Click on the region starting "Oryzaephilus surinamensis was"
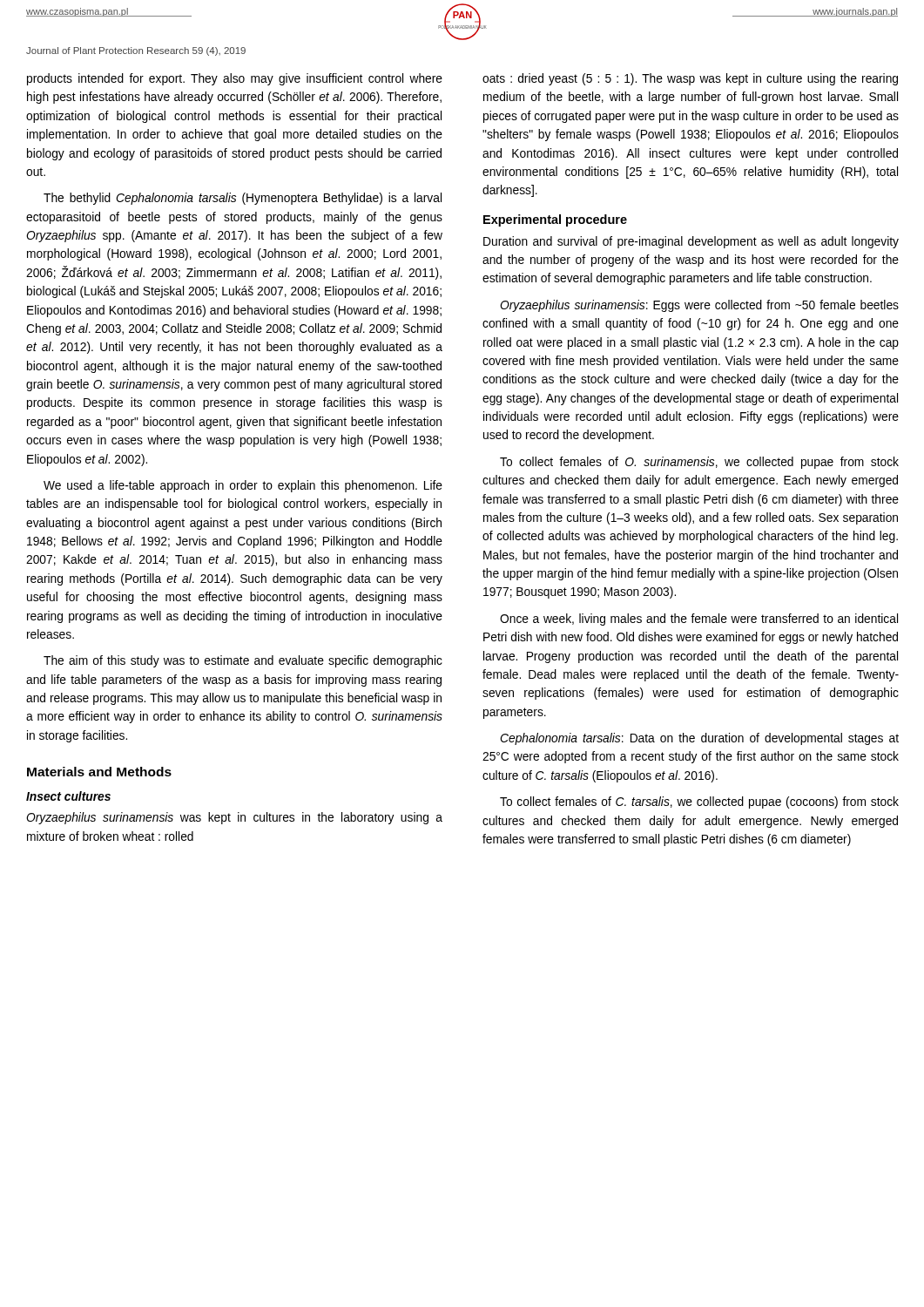Viewport: 924px width, 1307px height. (x=234, y=827)
